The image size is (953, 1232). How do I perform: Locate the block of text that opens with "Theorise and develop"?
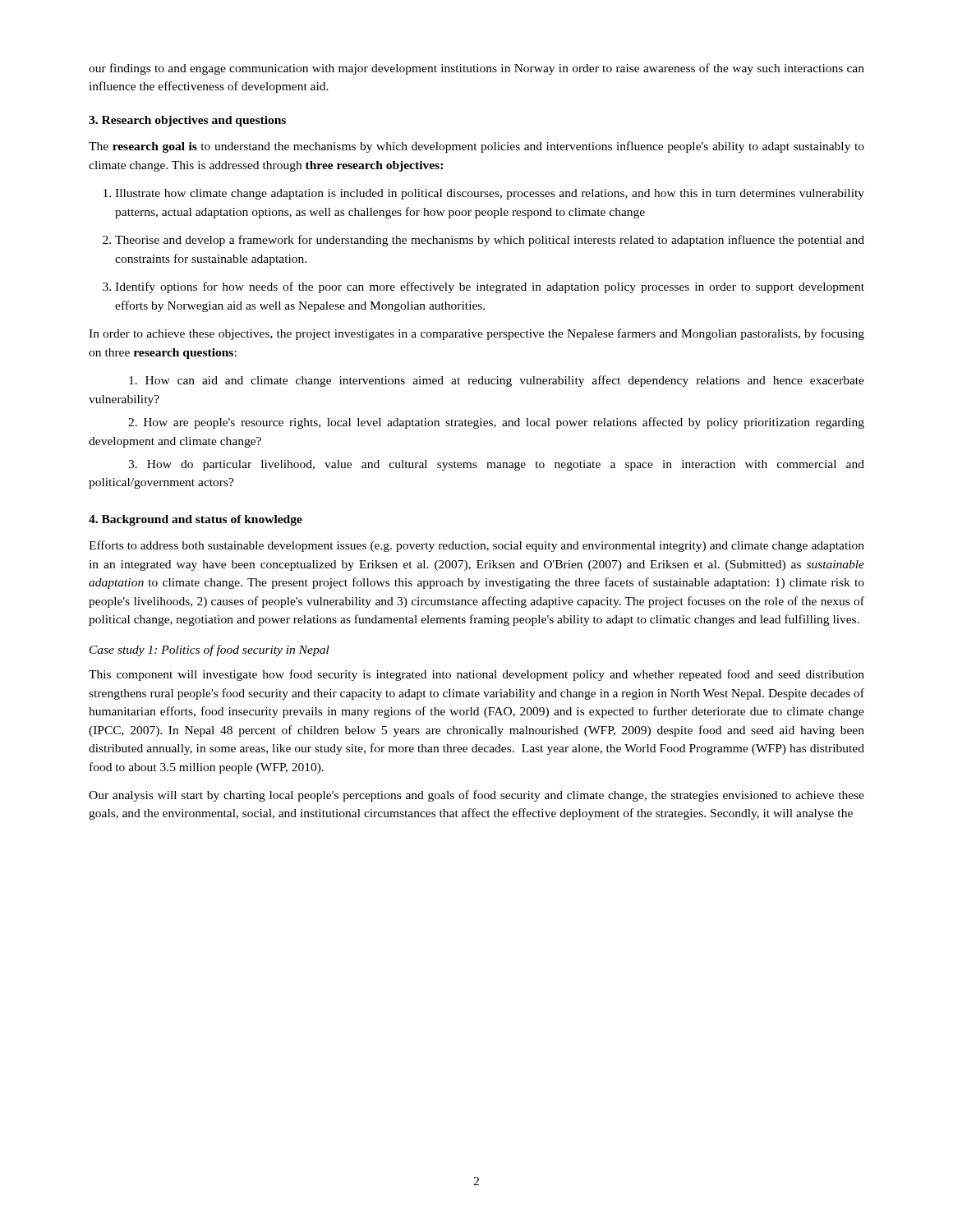[x=490, y=249]
